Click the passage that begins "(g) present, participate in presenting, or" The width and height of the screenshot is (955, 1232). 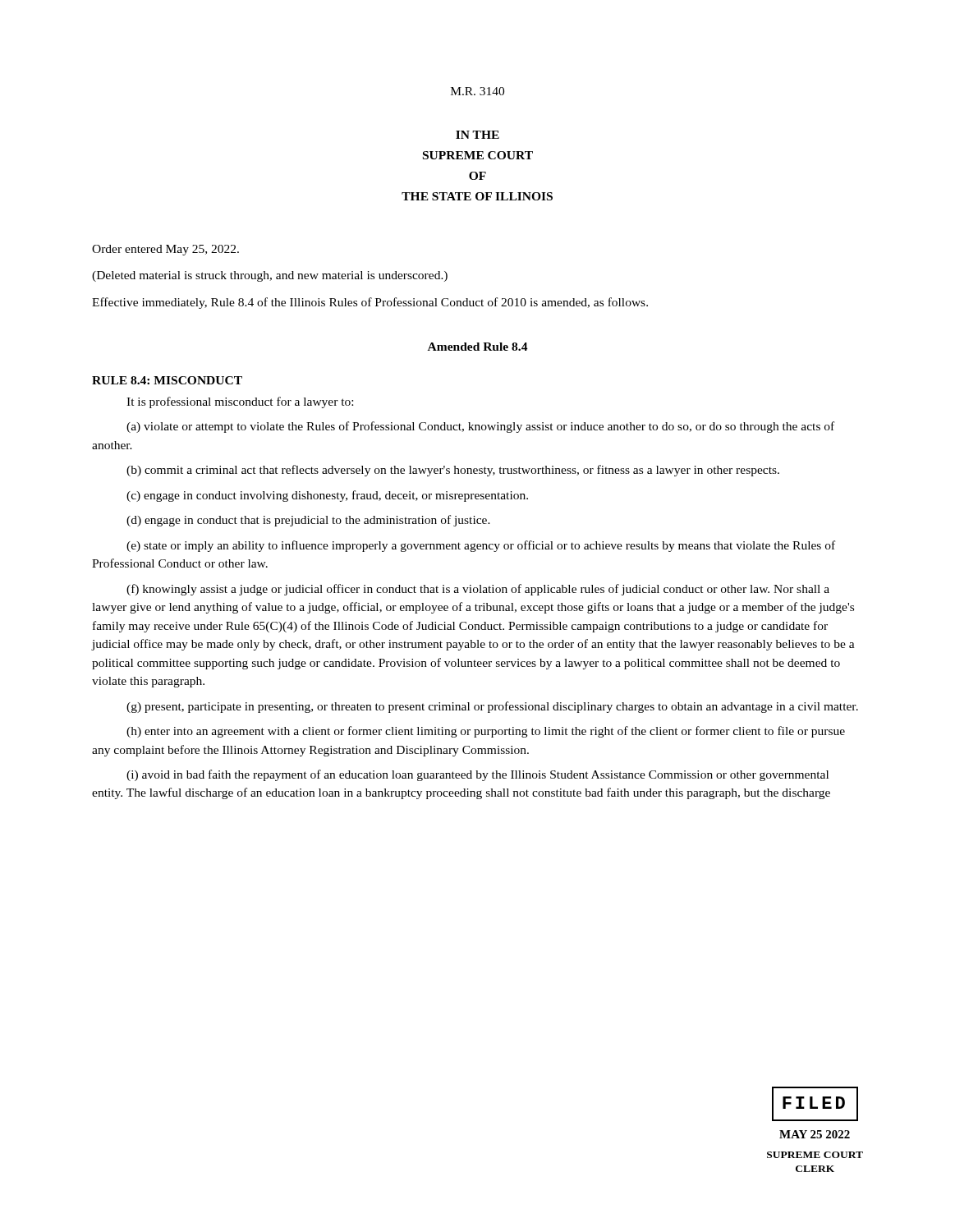pyautogui.click(x=492, y=706)
